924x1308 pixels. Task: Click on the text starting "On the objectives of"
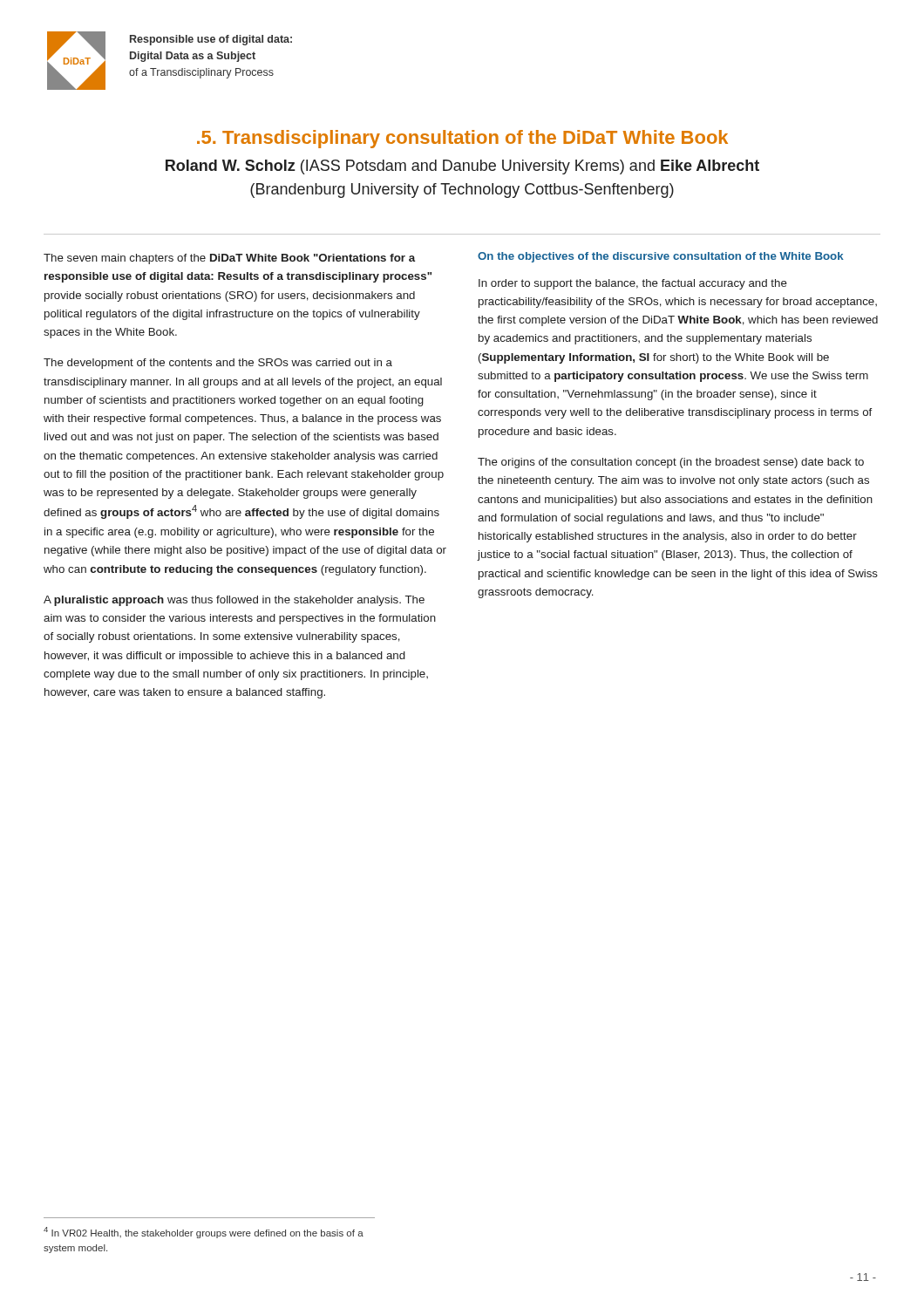point(661,256)
